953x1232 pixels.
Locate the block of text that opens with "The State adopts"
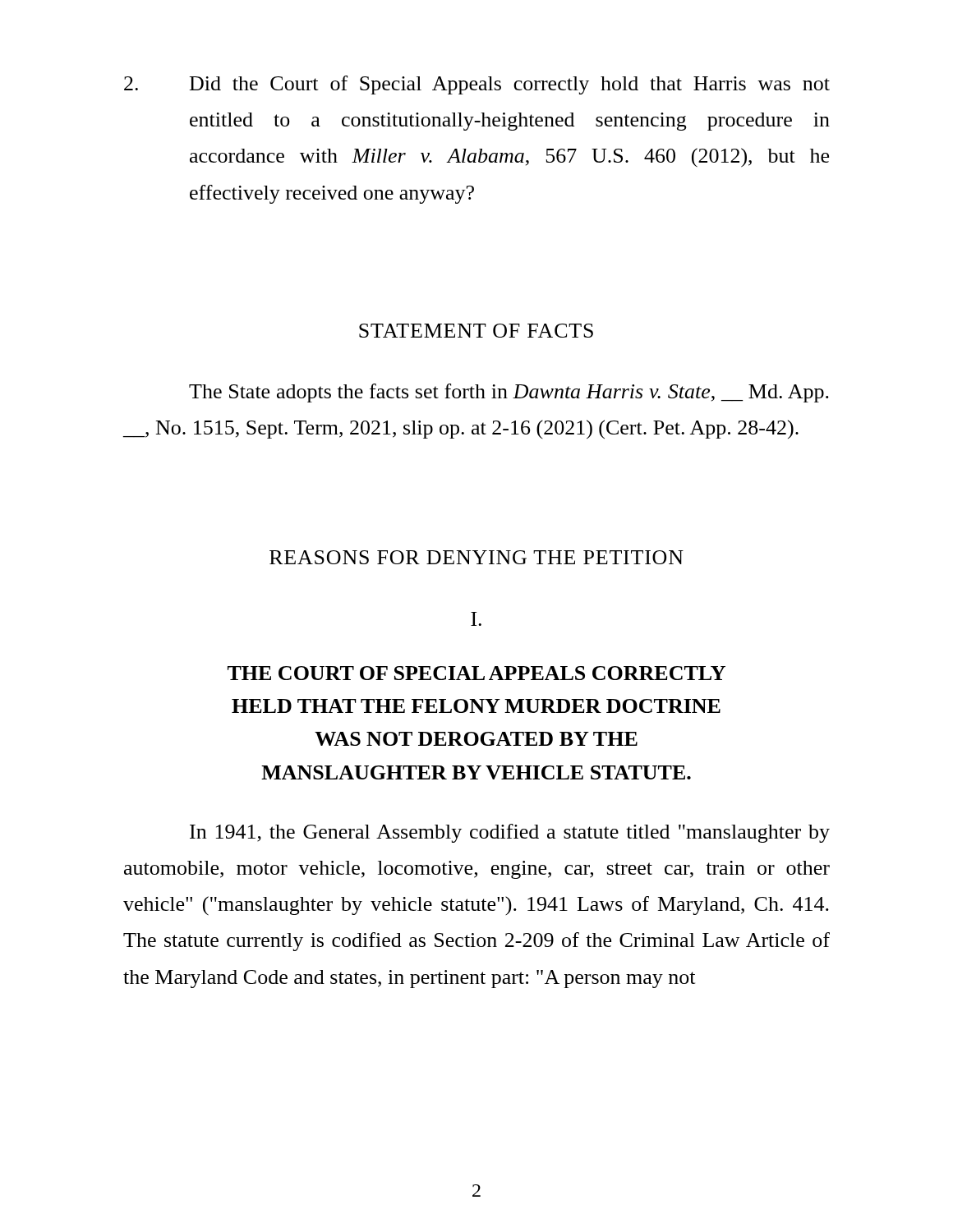pyautogui.click(x=509, y=393)
